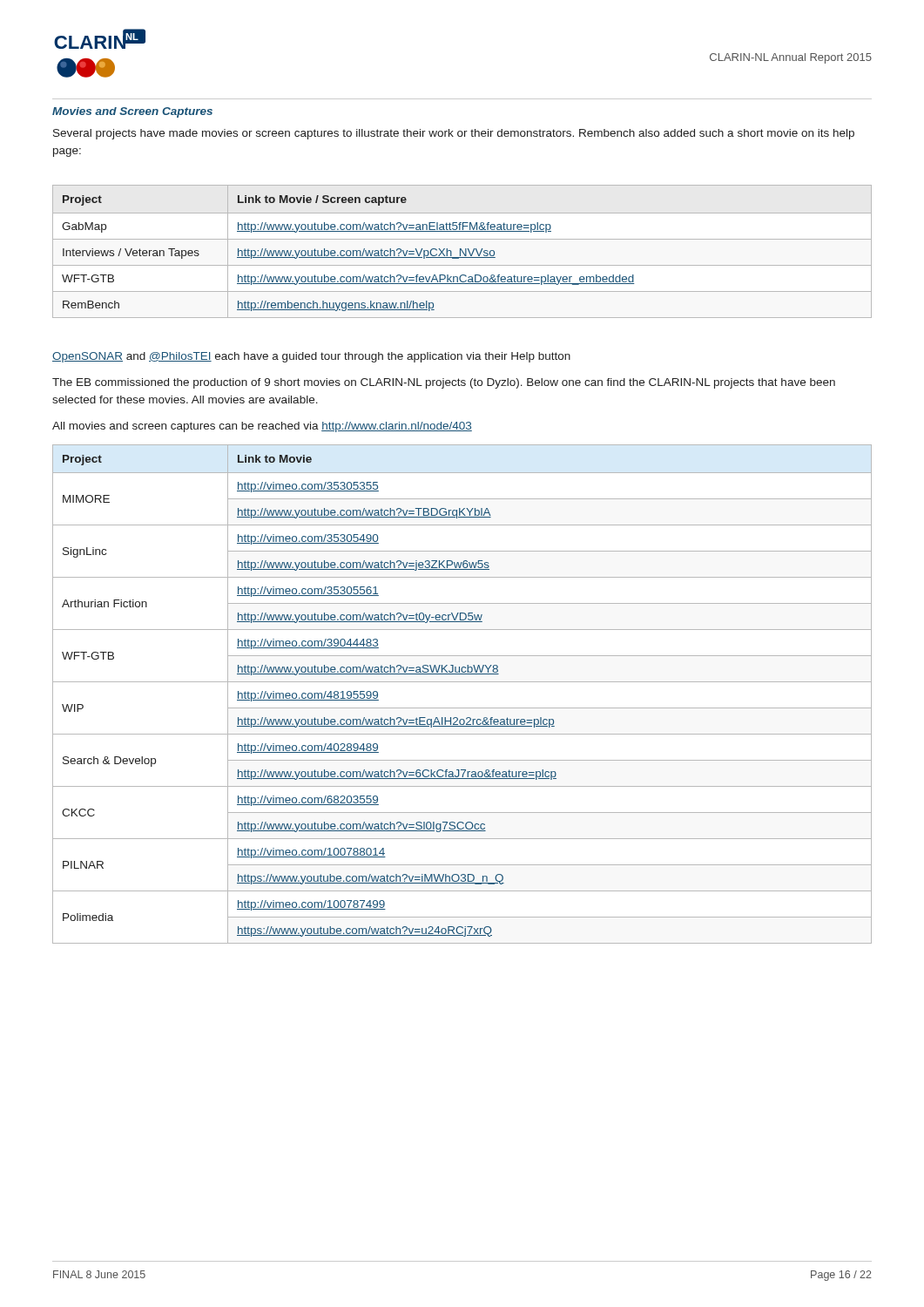Screen dimensions: 1307x924
Task: Select the element starting "Several projects have made movies or"
Action: (453, 142)
